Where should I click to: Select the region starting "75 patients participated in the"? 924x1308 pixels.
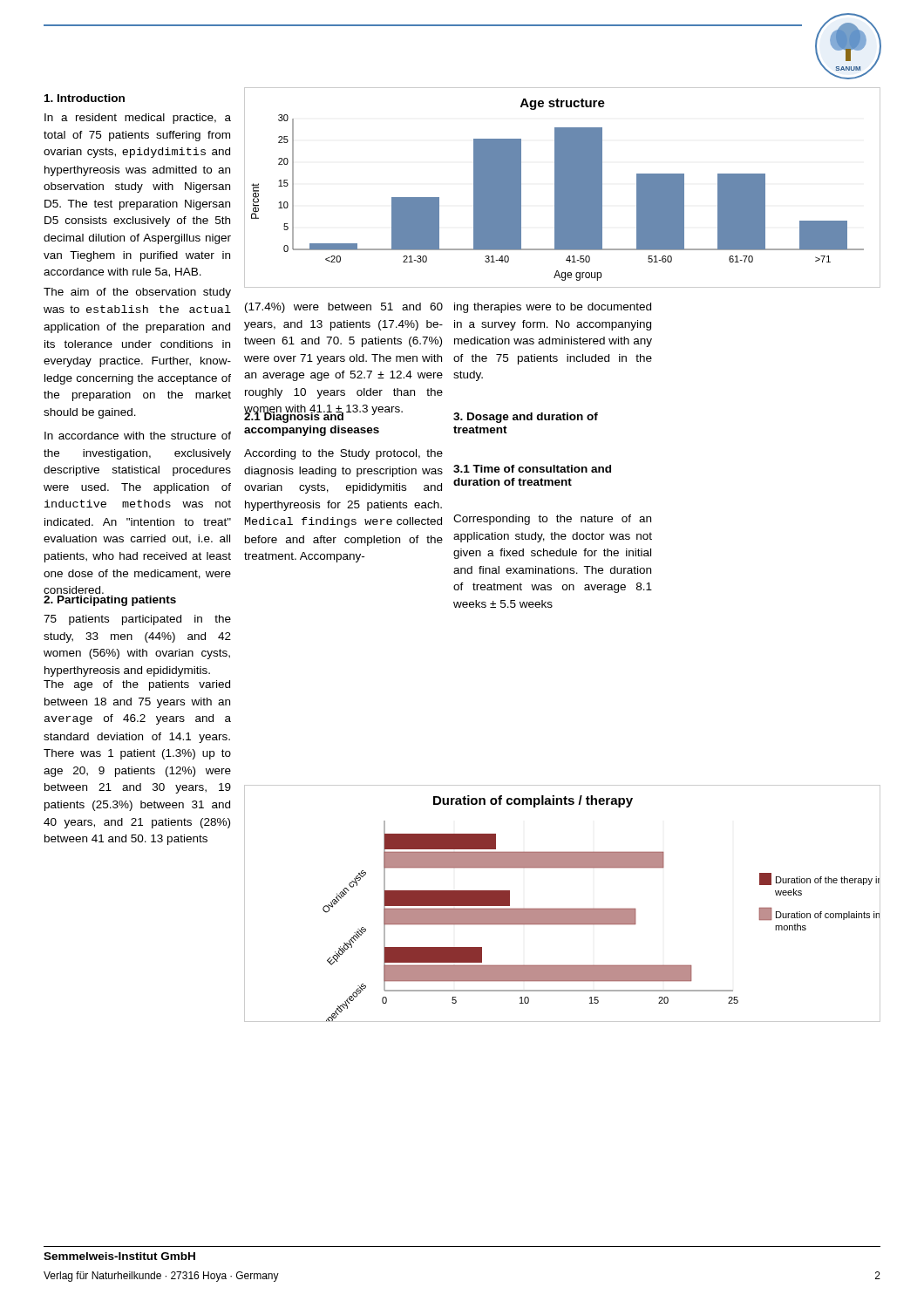click(x=137, y=644)
